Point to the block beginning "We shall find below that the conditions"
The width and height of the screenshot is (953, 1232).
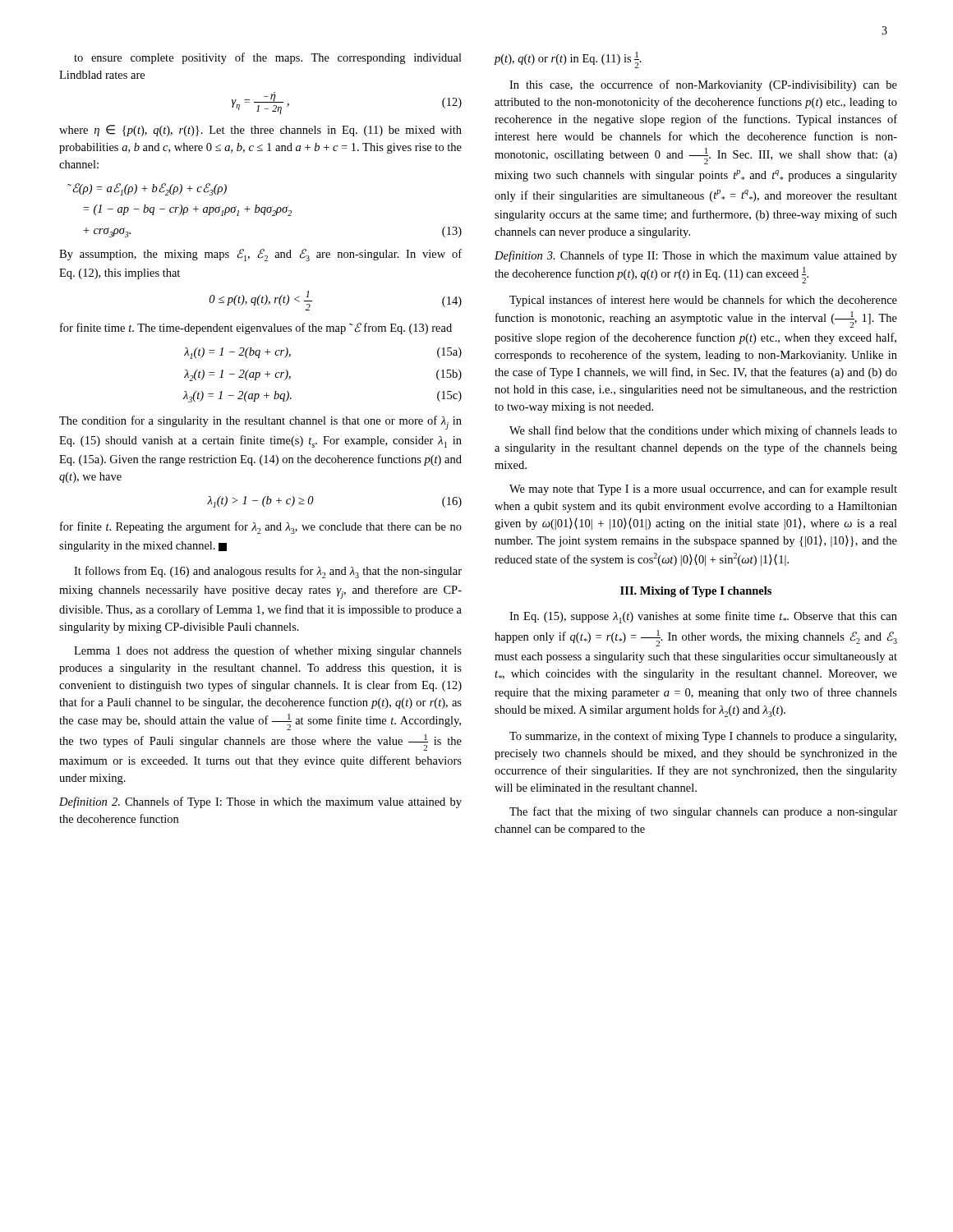pos(696,448)
